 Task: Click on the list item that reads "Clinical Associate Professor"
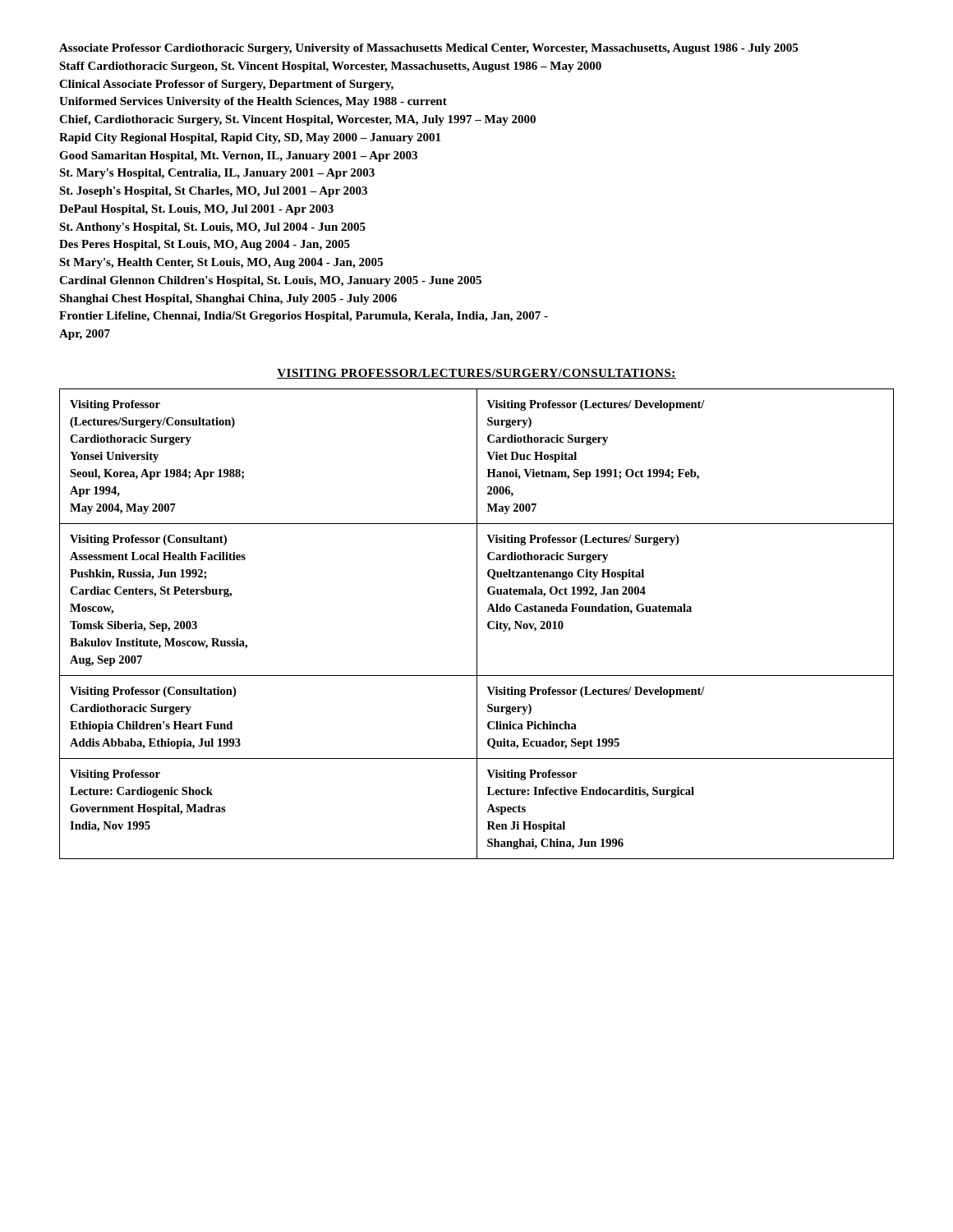click(226, 85)
